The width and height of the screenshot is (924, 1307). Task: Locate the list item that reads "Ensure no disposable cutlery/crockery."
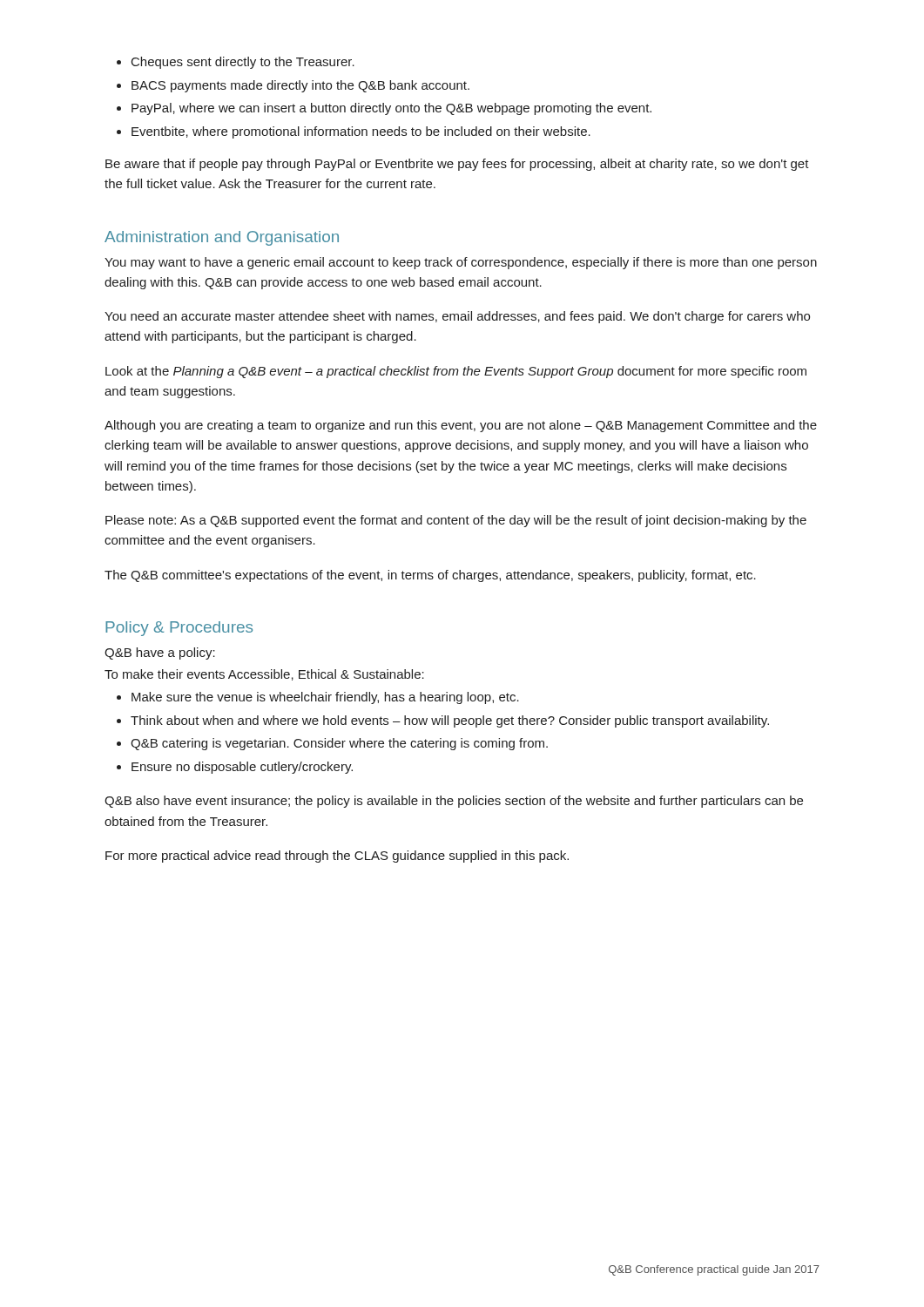(x=235, y=768)
